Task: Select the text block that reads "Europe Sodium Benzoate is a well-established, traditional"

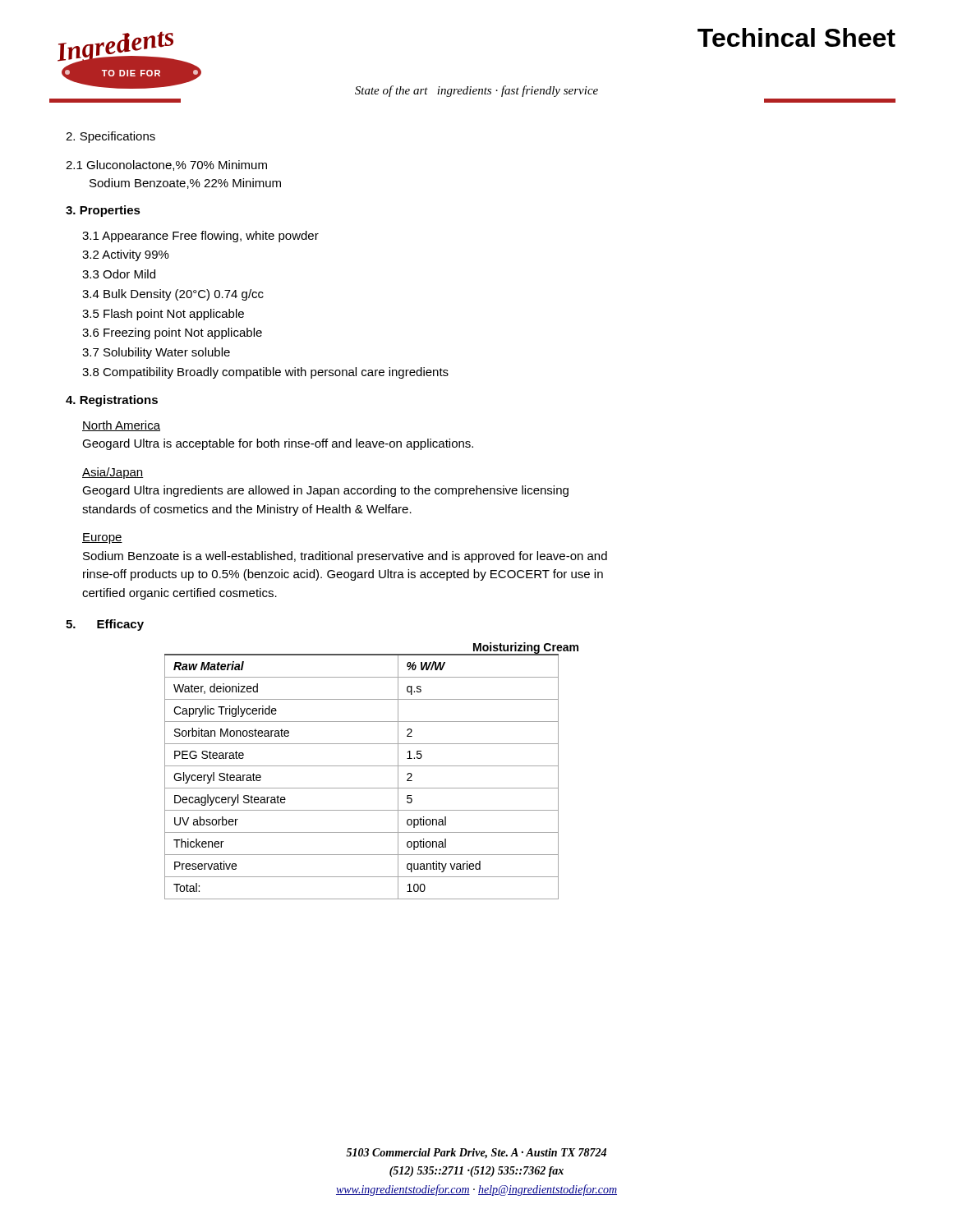Action: coord(485,565)
